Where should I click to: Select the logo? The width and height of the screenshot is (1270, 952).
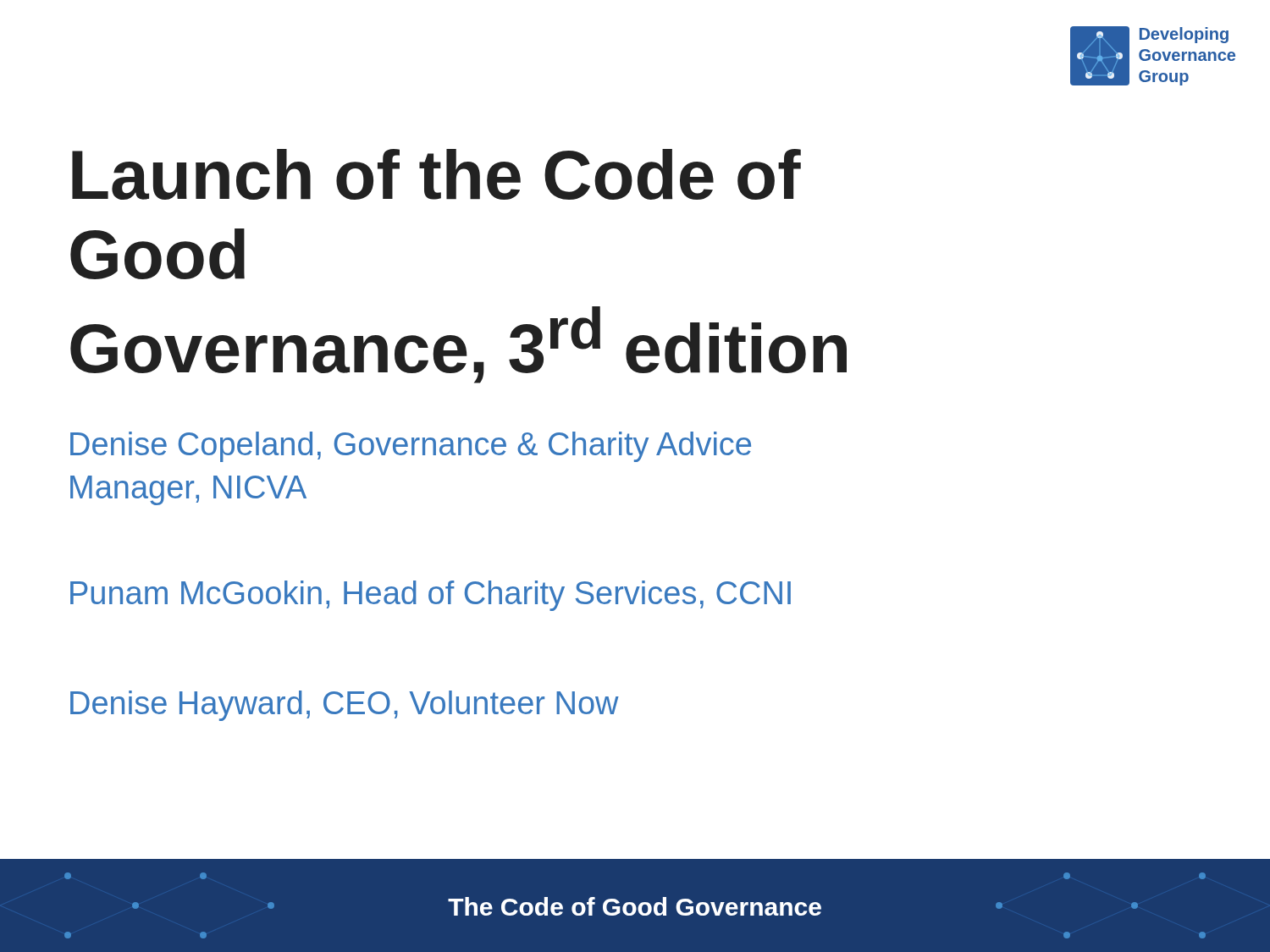(1153, 55)
